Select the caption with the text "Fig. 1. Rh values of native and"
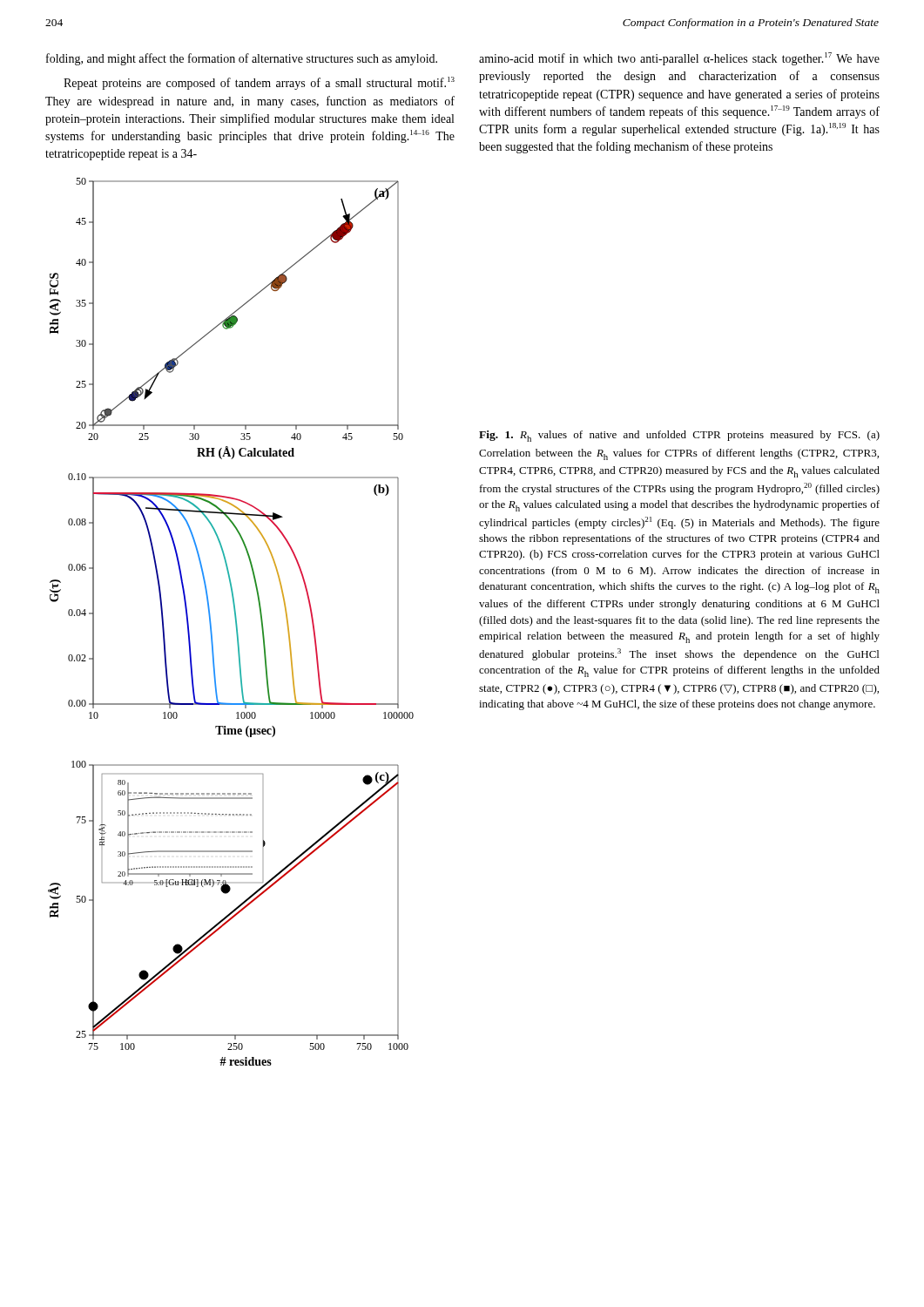Viewport: 924px width, 1307px height. tap(679, 569)
